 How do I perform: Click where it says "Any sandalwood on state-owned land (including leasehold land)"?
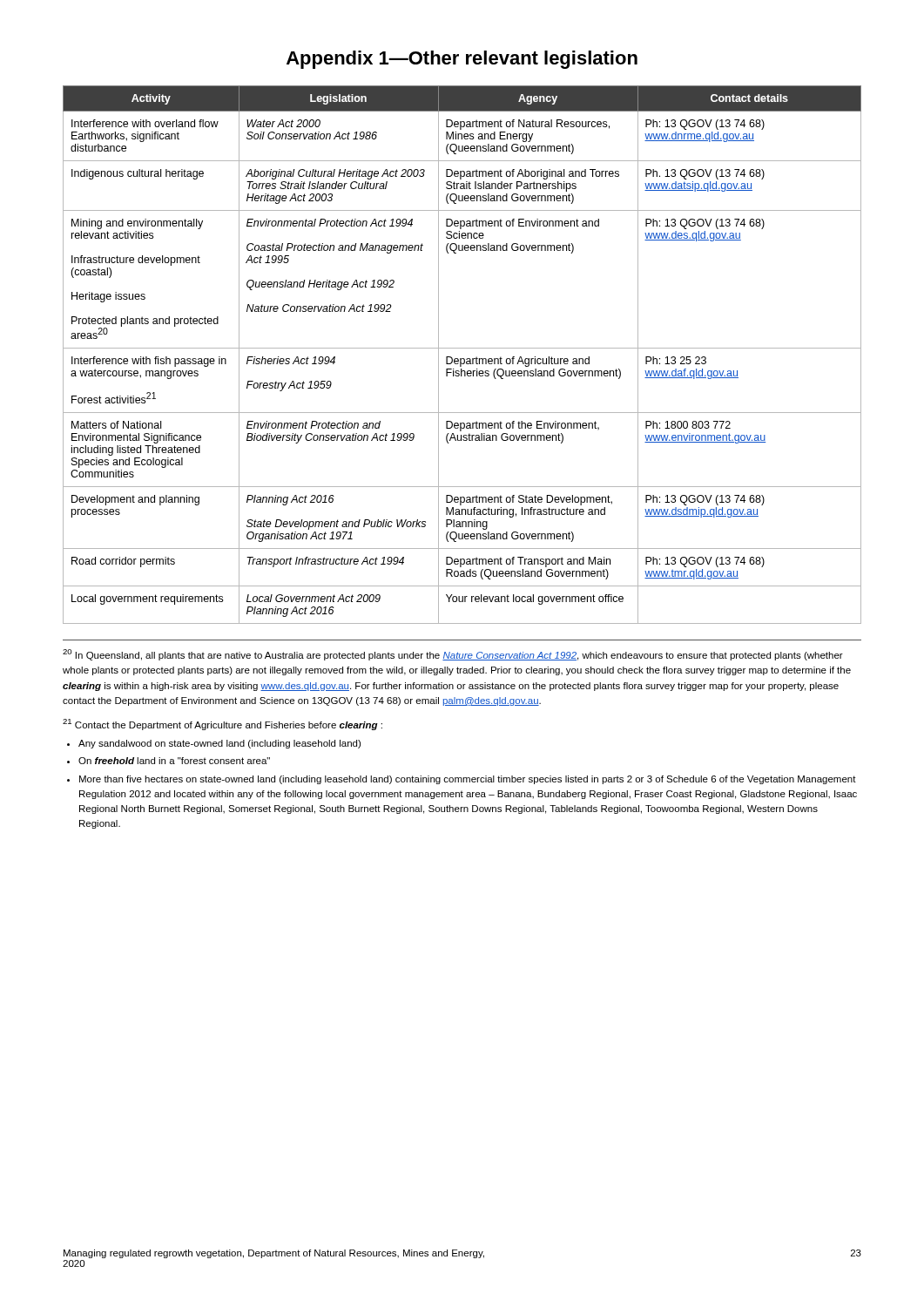pos(220,743)
